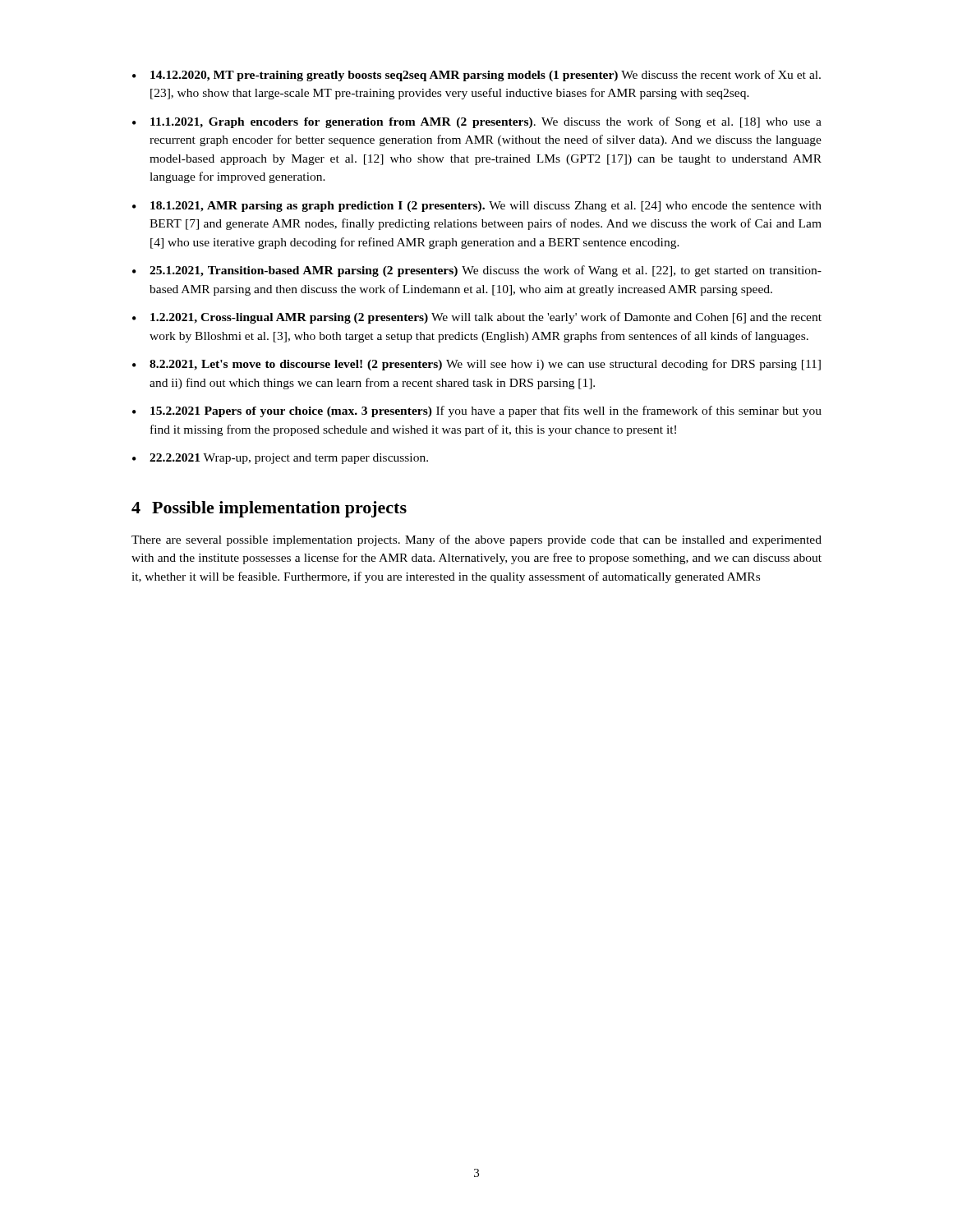
Task: Locate the list item containing "• 25.1.2021, Transition-based AMR parsing (2 presenters)"
Action: click(x=476, y=280)
